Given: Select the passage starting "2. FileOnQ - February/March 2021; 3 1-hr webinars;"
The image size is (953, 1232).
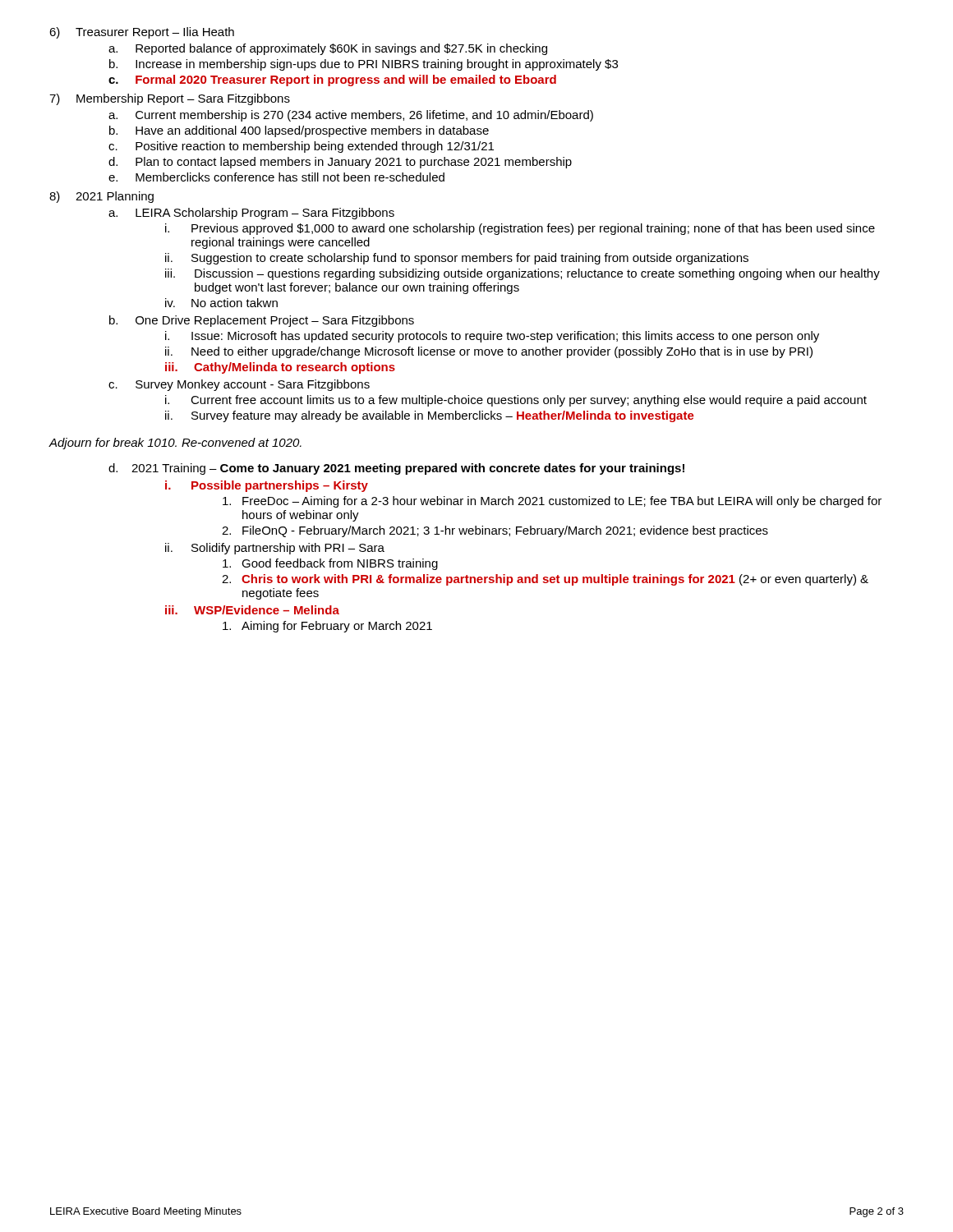Looking at the screenshot, I should (x=495, y=530).
